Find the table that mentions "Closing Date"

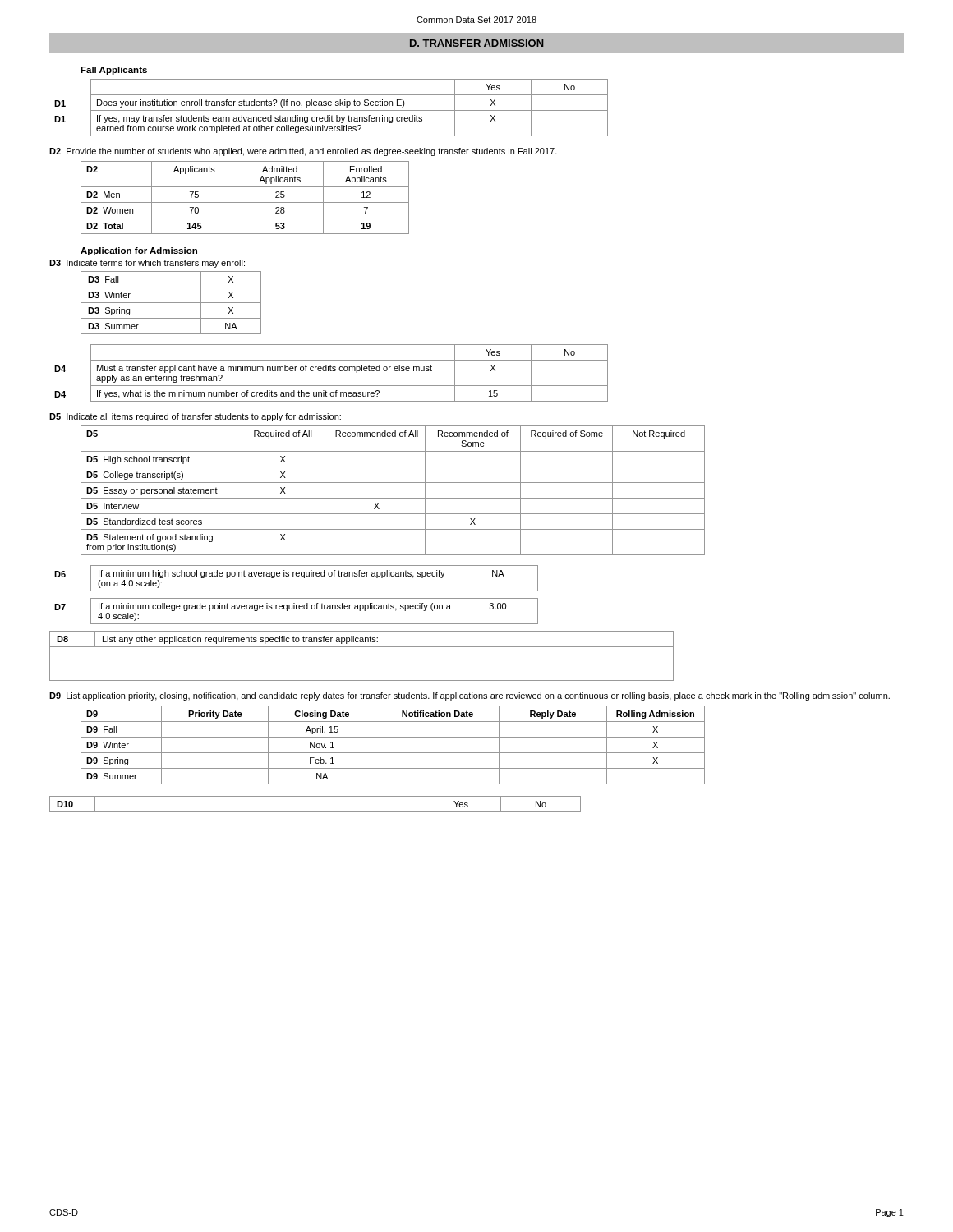pyautogui.click(x=492, y=745)
